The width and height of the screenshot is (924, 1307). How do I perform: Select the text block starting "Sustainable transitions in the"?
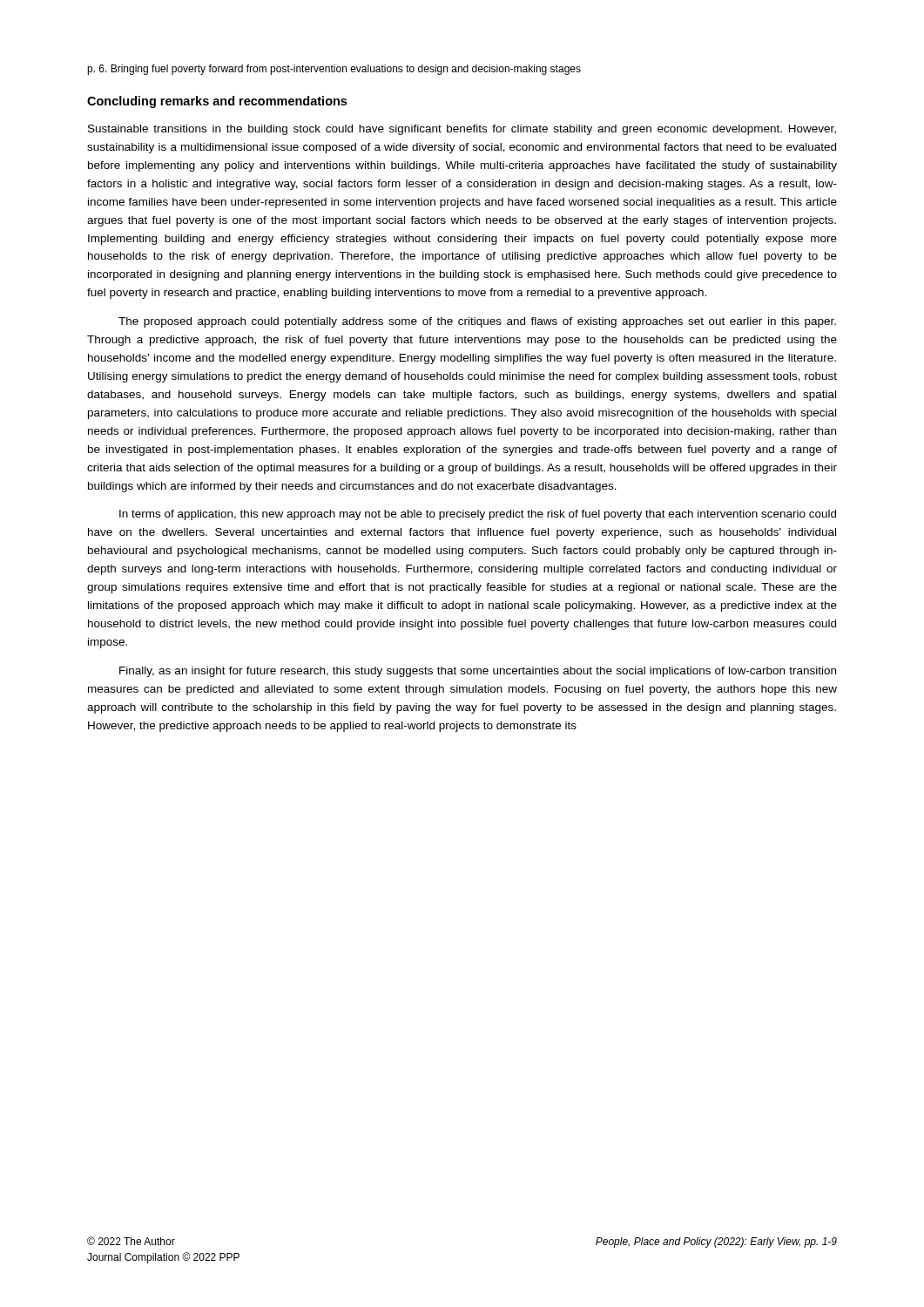point(462,211)
